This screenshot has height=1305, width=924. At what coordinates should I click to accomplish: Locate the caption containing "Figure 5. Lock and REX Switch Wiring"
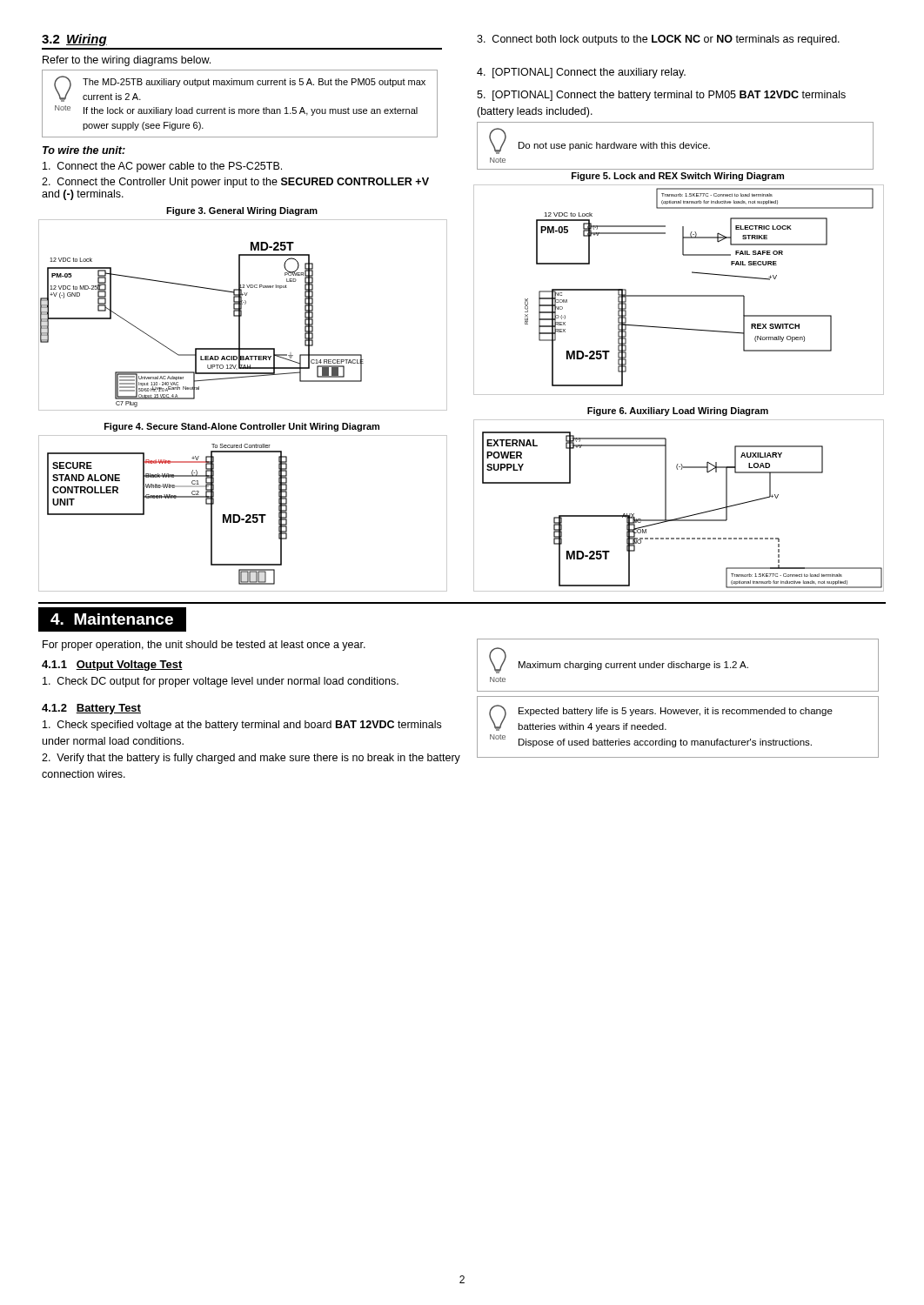pyautogui.click(x=678, y=176)
